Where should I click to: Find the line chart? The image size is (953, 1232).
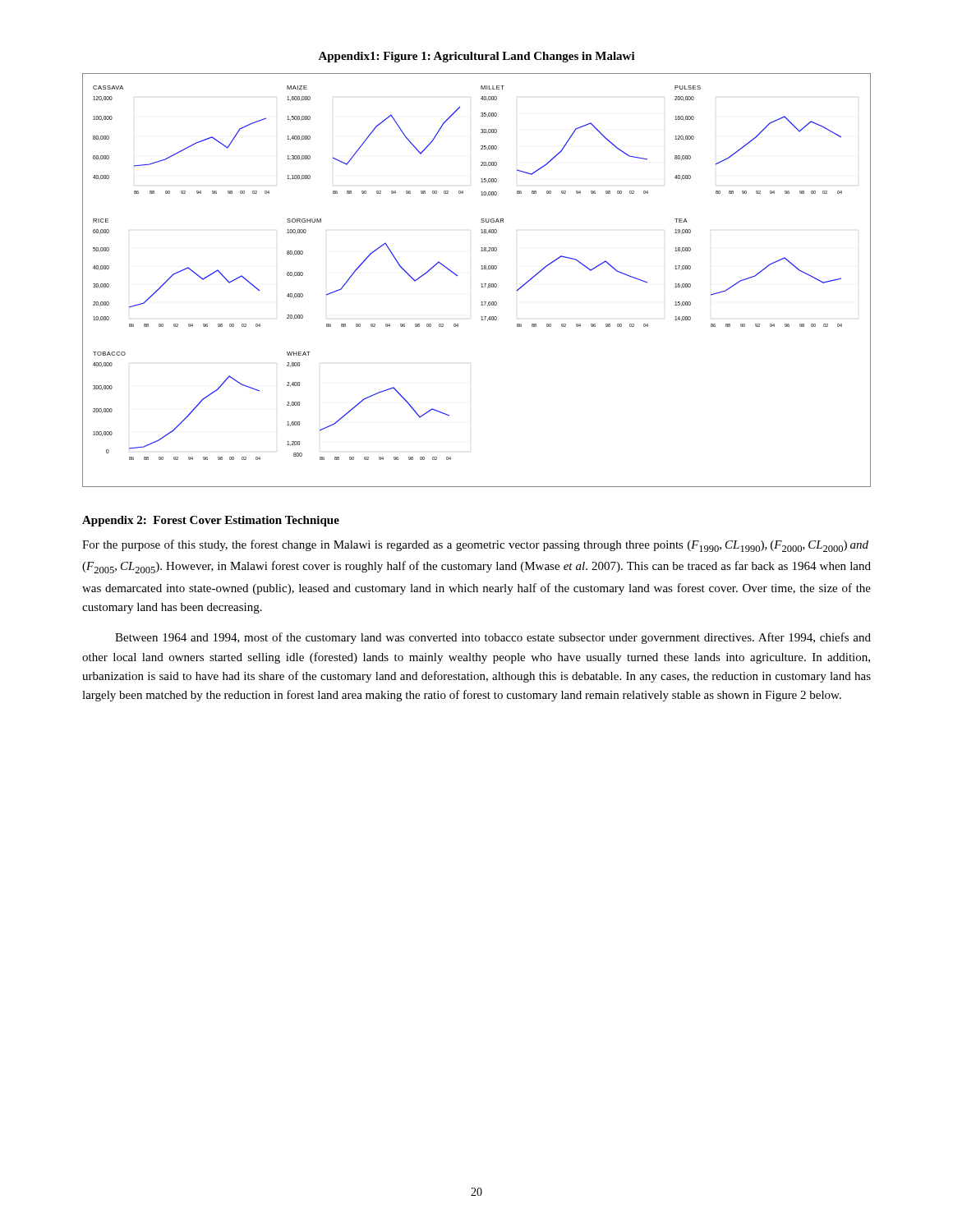[476, 280]
